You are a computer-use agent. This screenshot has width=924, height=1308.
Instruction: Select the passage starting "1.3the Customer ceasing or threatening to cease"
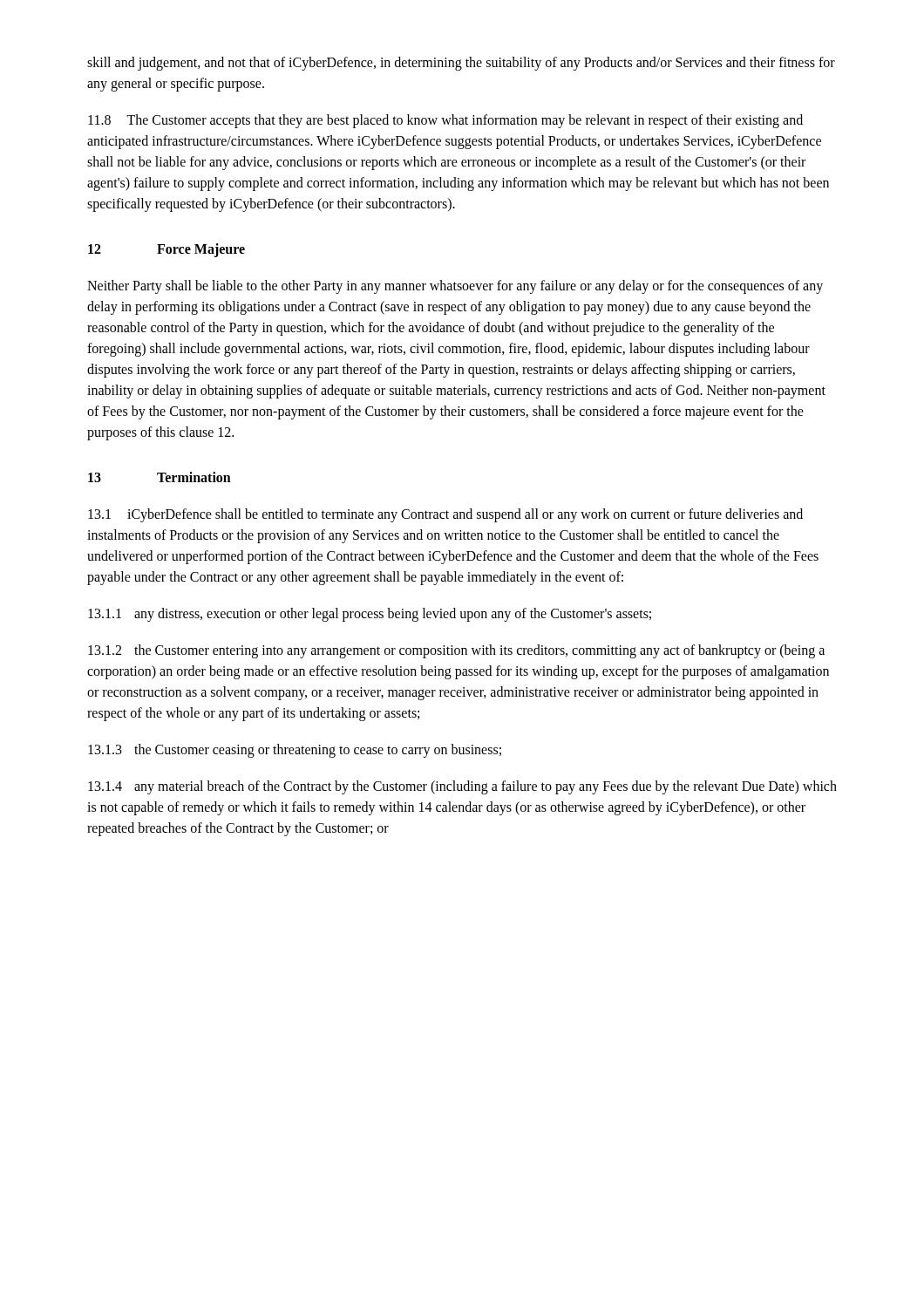point(295,749)
